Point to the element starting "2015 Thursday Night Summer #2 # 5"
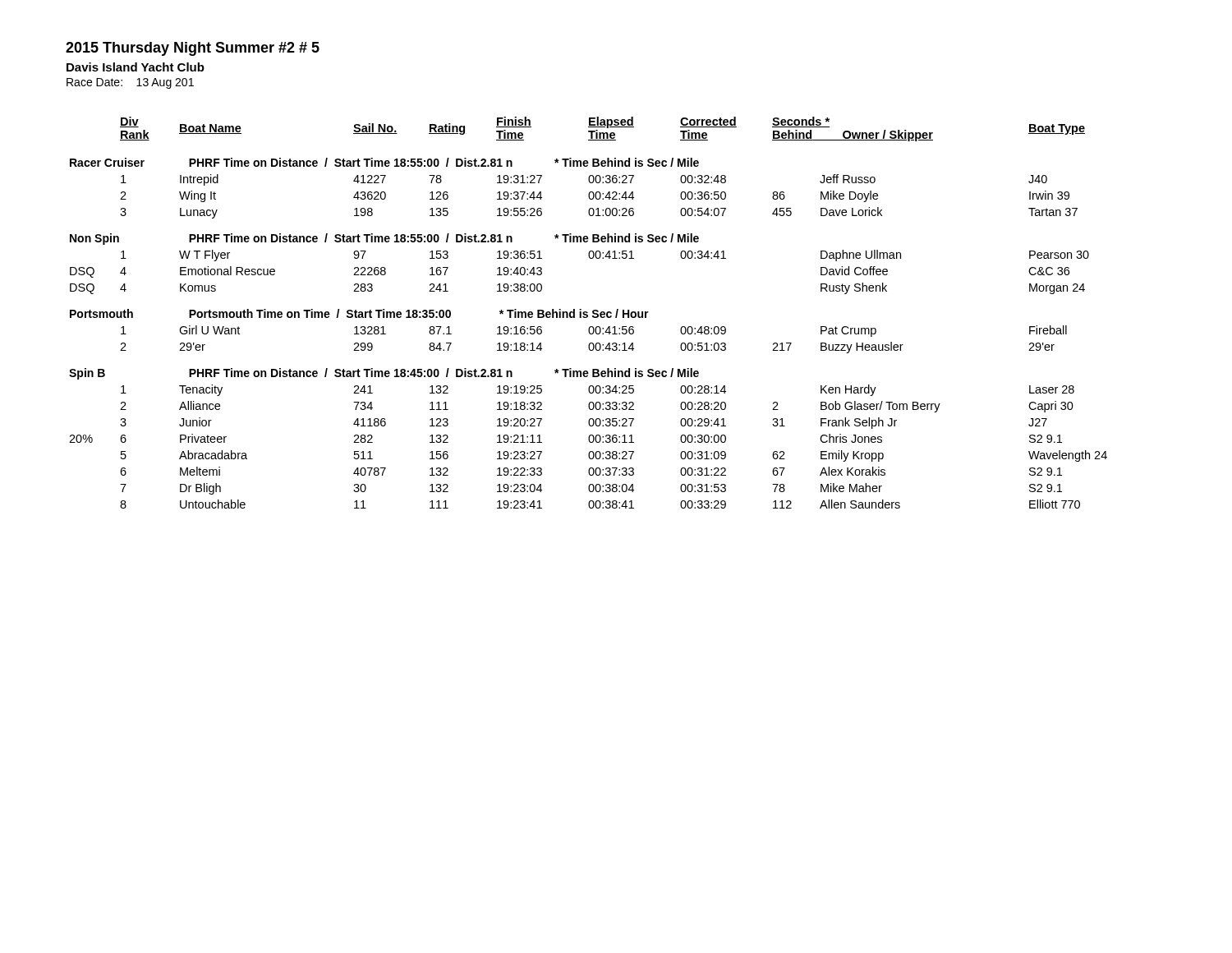 (193, 48)
